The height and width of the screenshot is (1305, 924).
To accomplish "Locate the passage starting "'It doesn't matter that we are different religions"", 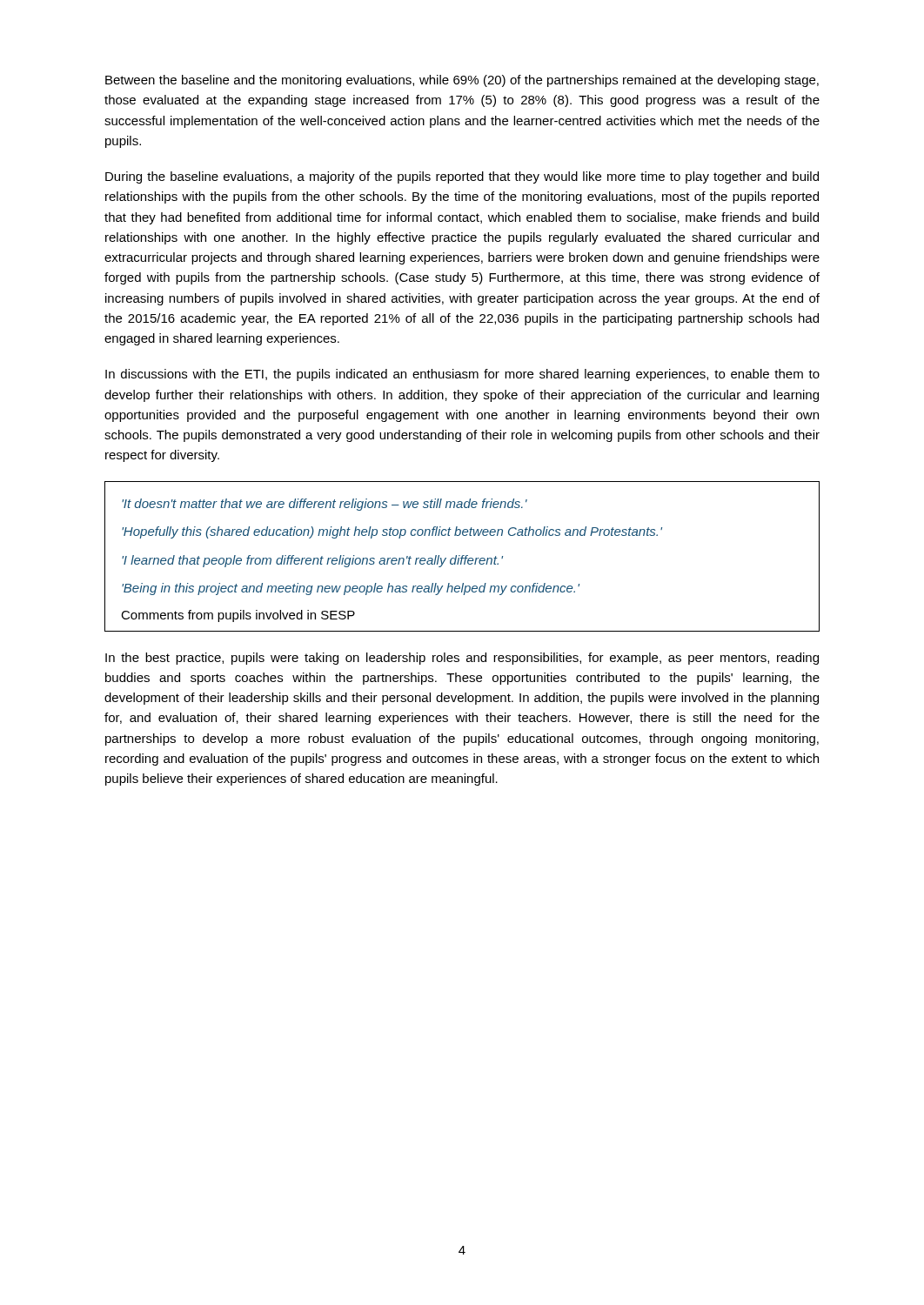I will (x=462, y=558).
